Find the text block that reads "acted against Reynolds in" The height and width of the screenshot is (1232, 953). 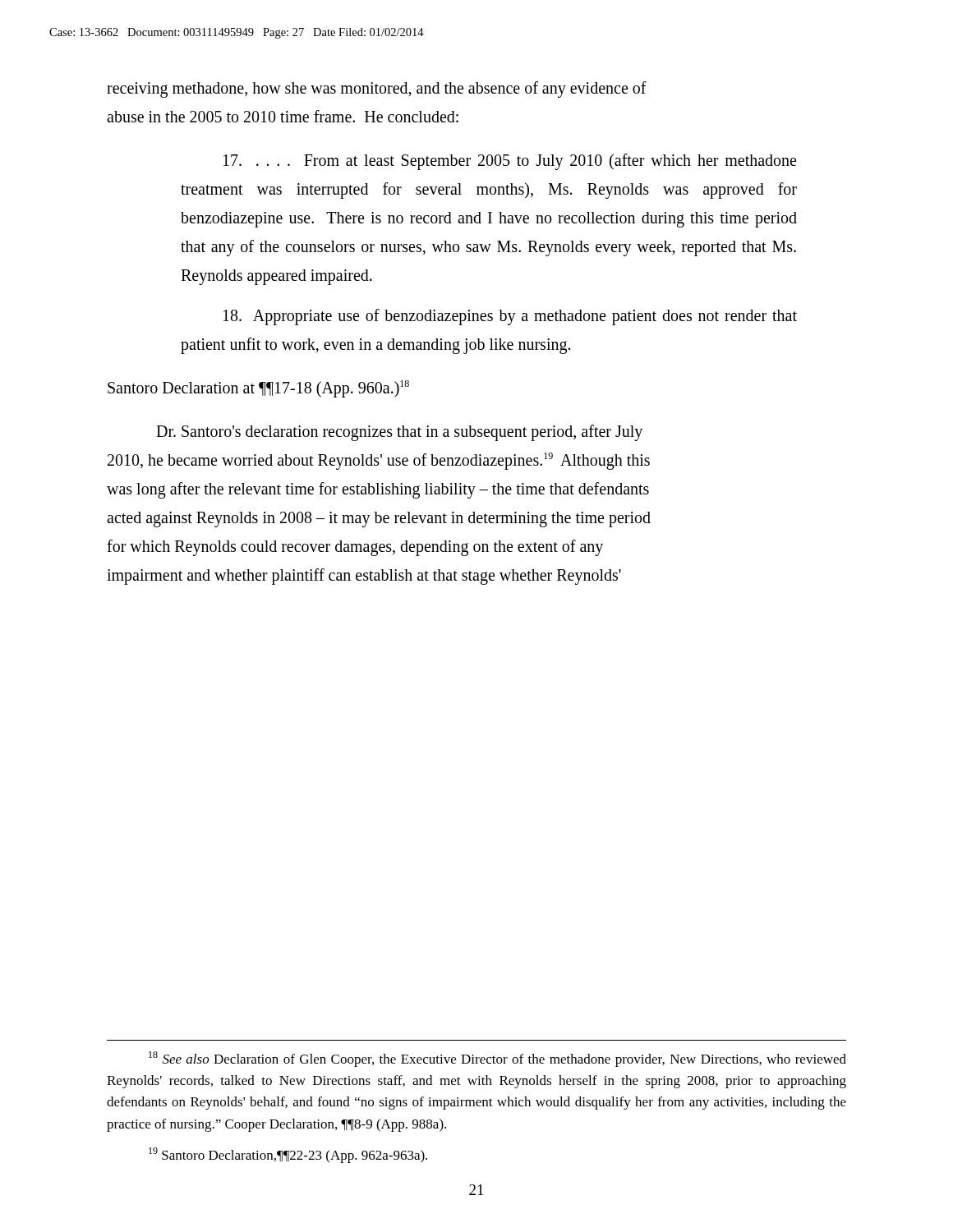379,517
